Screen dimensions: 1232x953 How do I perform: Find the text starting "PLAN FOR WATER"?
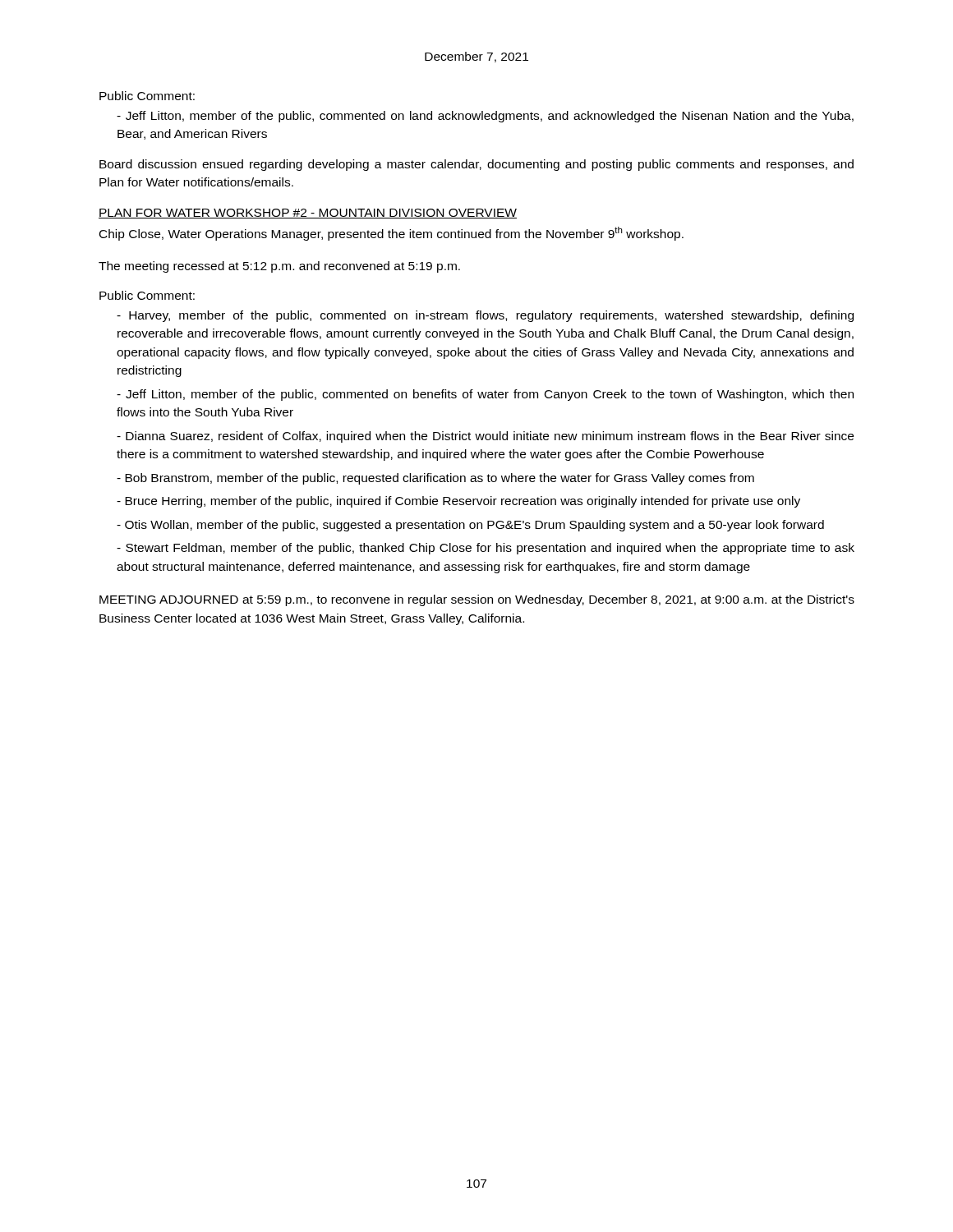[x=476, y=213]
